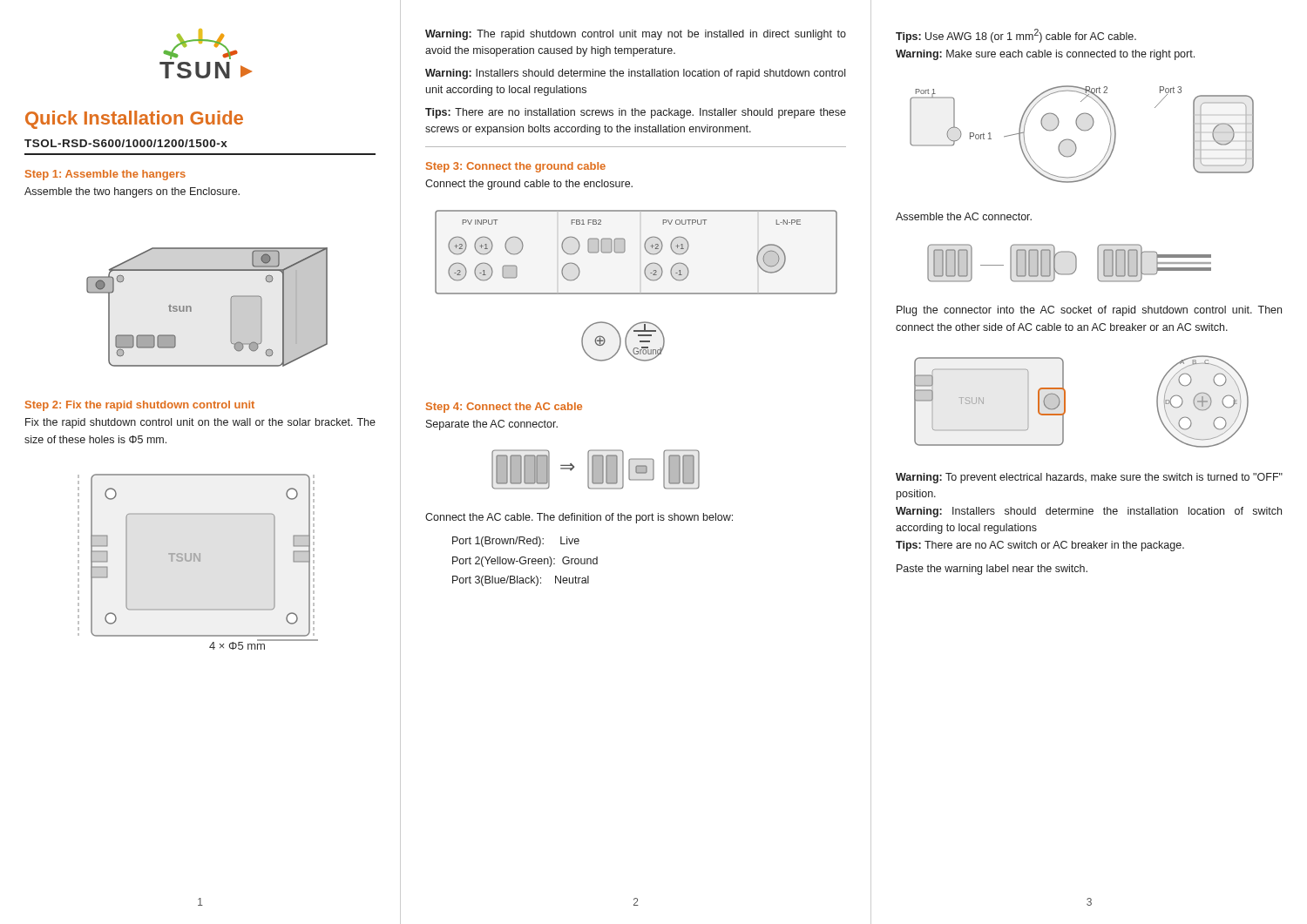Image resolution: width=1307 pixels, height=924 pixels.
Task: Point to the block starting "Step 2: Fix the rapid shutdown control"
Action: click(140, 405)
